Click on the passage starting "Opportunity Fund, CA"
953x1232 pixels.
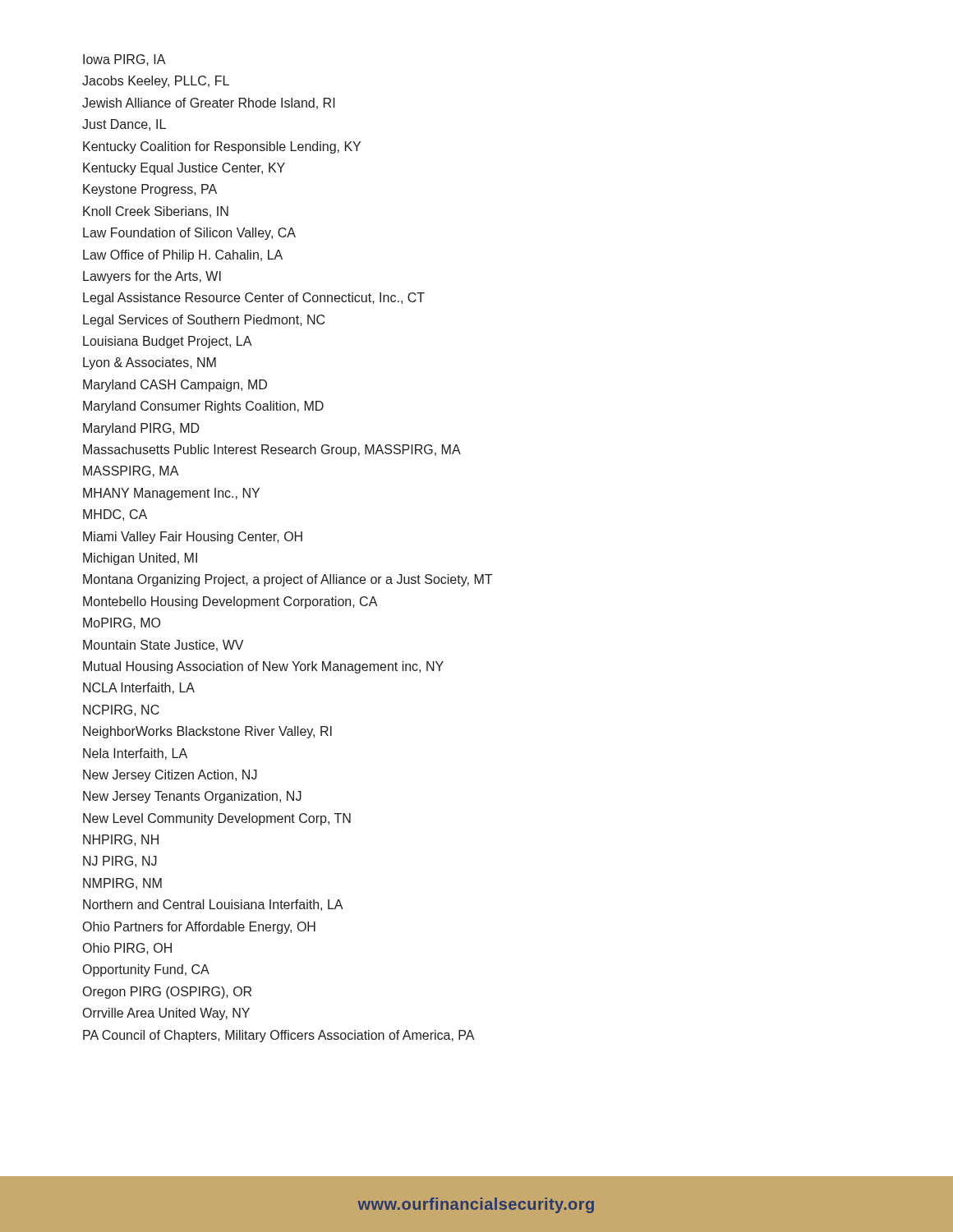146,970
